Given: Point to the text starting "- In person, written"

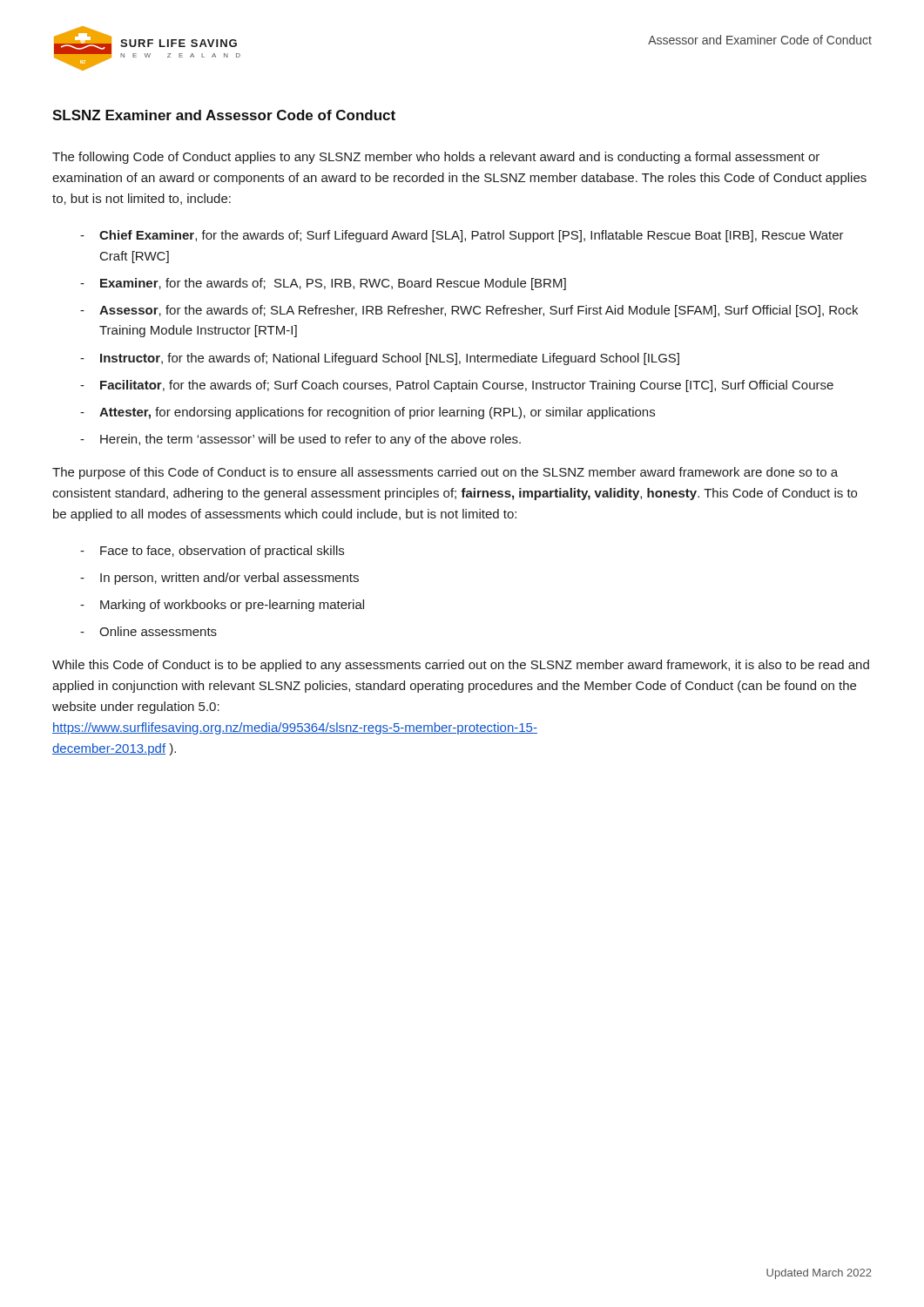Looking at the screenshot, I should [219, 579].
